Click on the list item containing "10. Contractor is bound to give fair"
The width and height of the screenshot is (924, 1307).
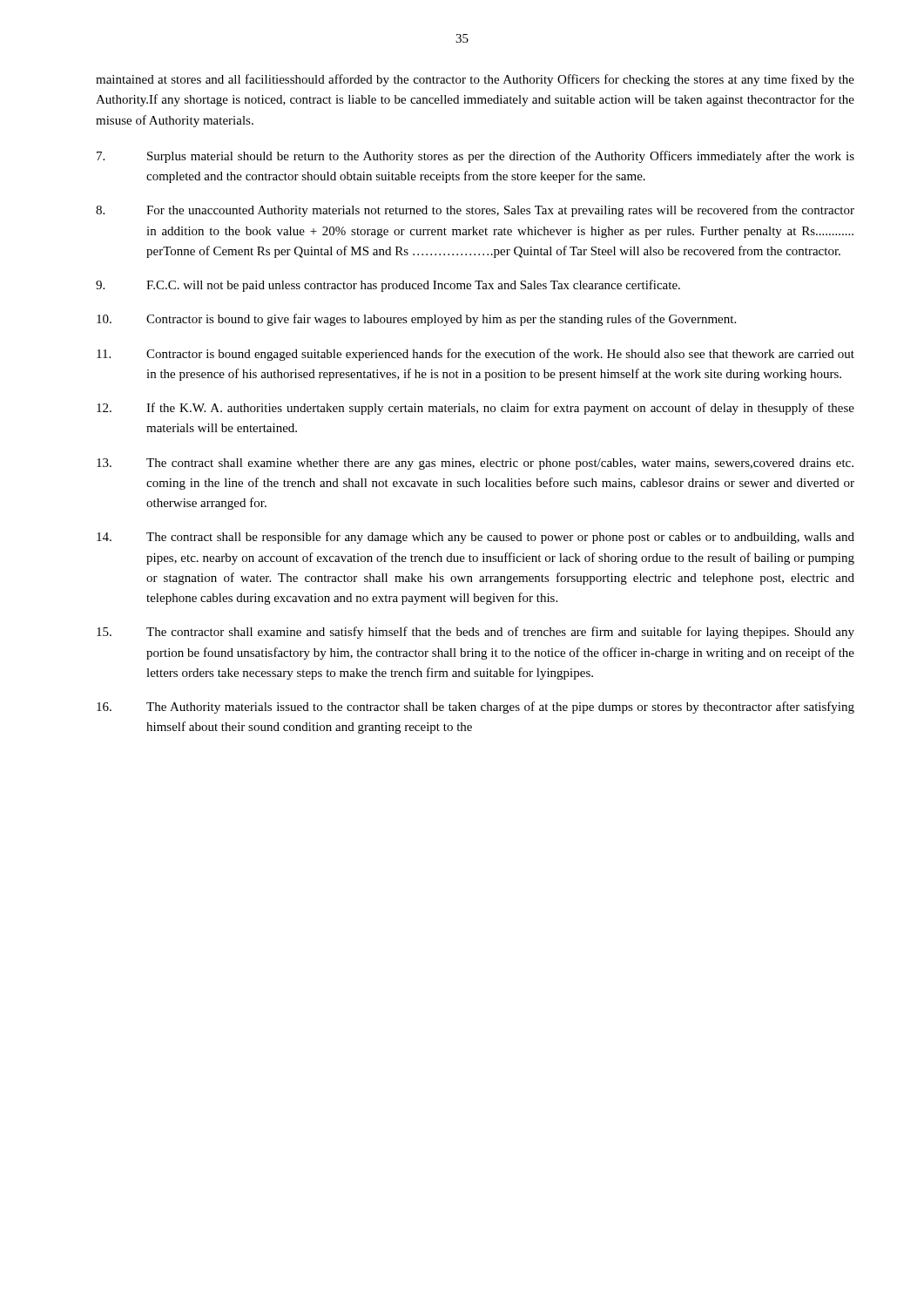point(475,320)
